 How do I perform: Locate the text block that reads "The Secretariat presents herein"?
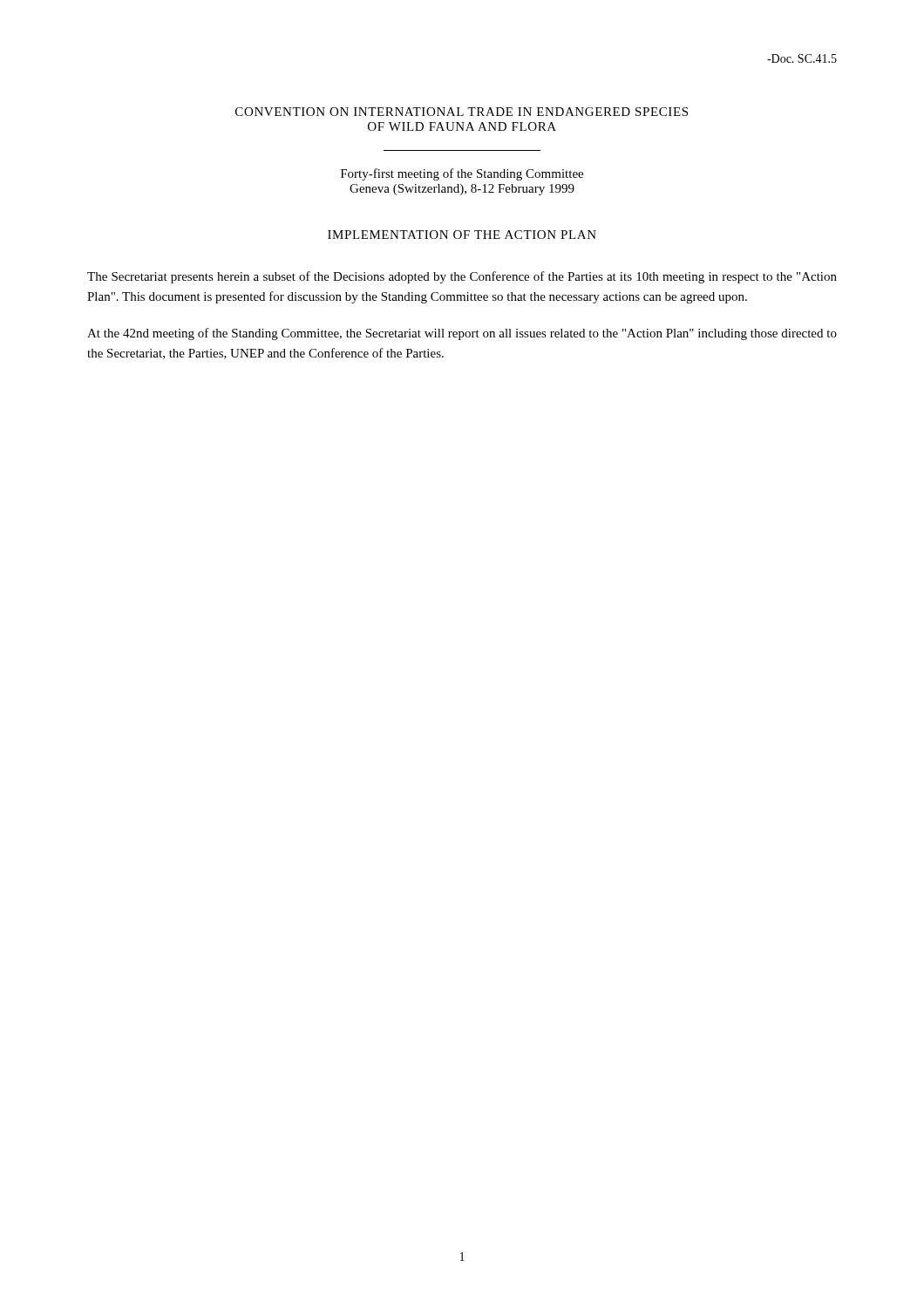pyautogui.click(x=462, y=287)
